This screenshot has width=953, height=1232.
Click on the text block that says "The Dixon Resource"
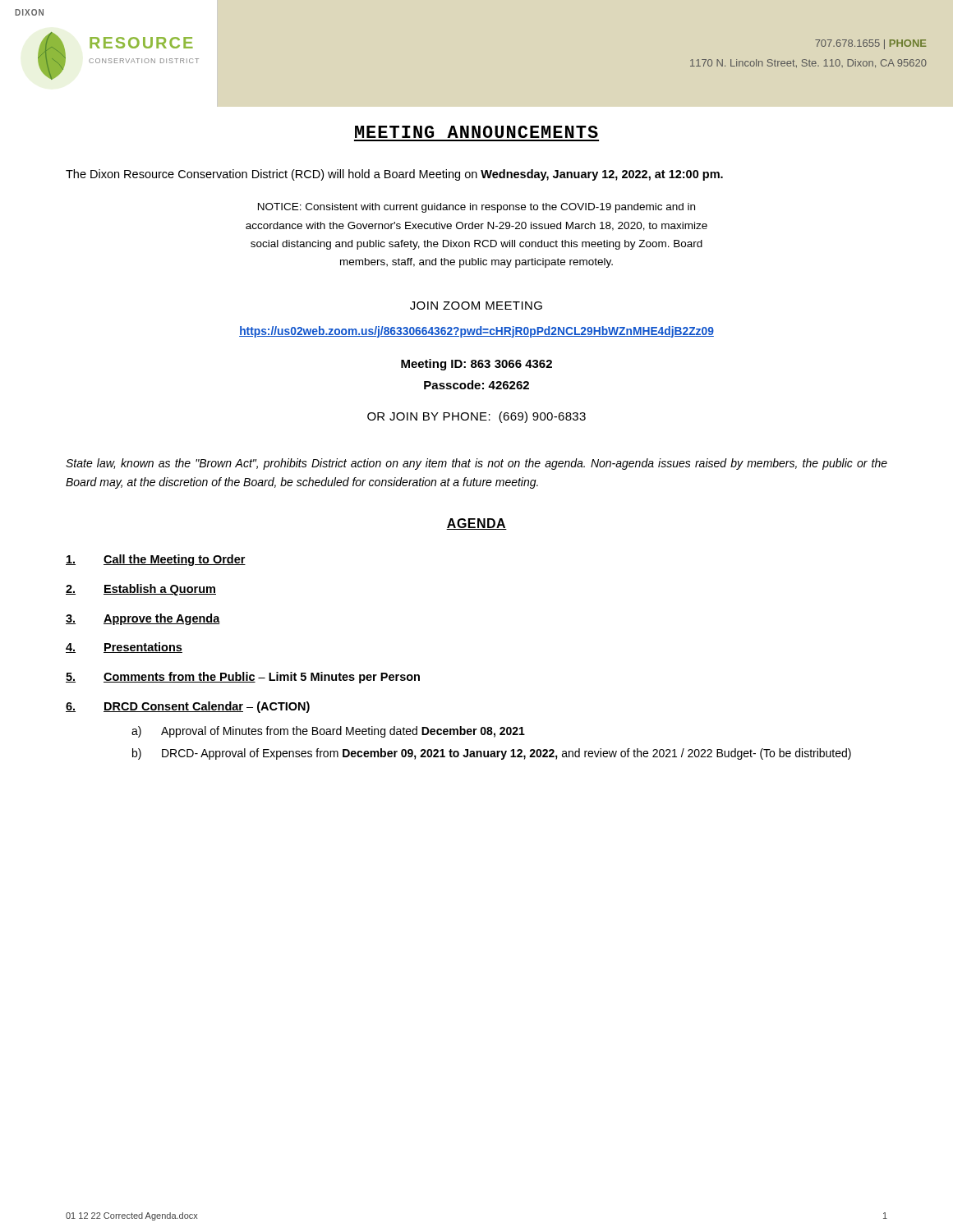(x=395, y=174)
